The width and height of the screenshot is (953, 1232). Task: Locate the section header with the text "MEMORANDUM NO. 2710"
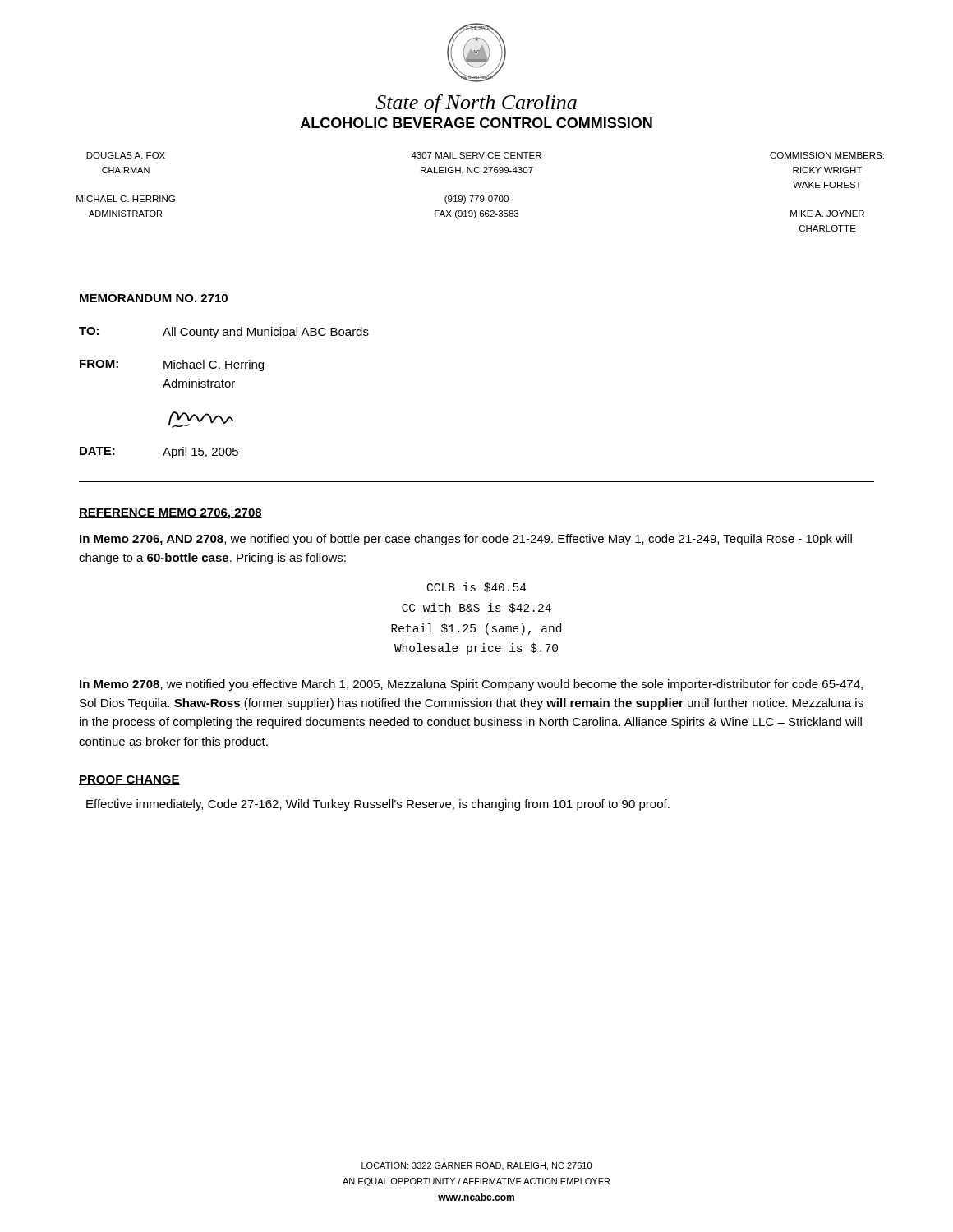(x=154, y=298)
